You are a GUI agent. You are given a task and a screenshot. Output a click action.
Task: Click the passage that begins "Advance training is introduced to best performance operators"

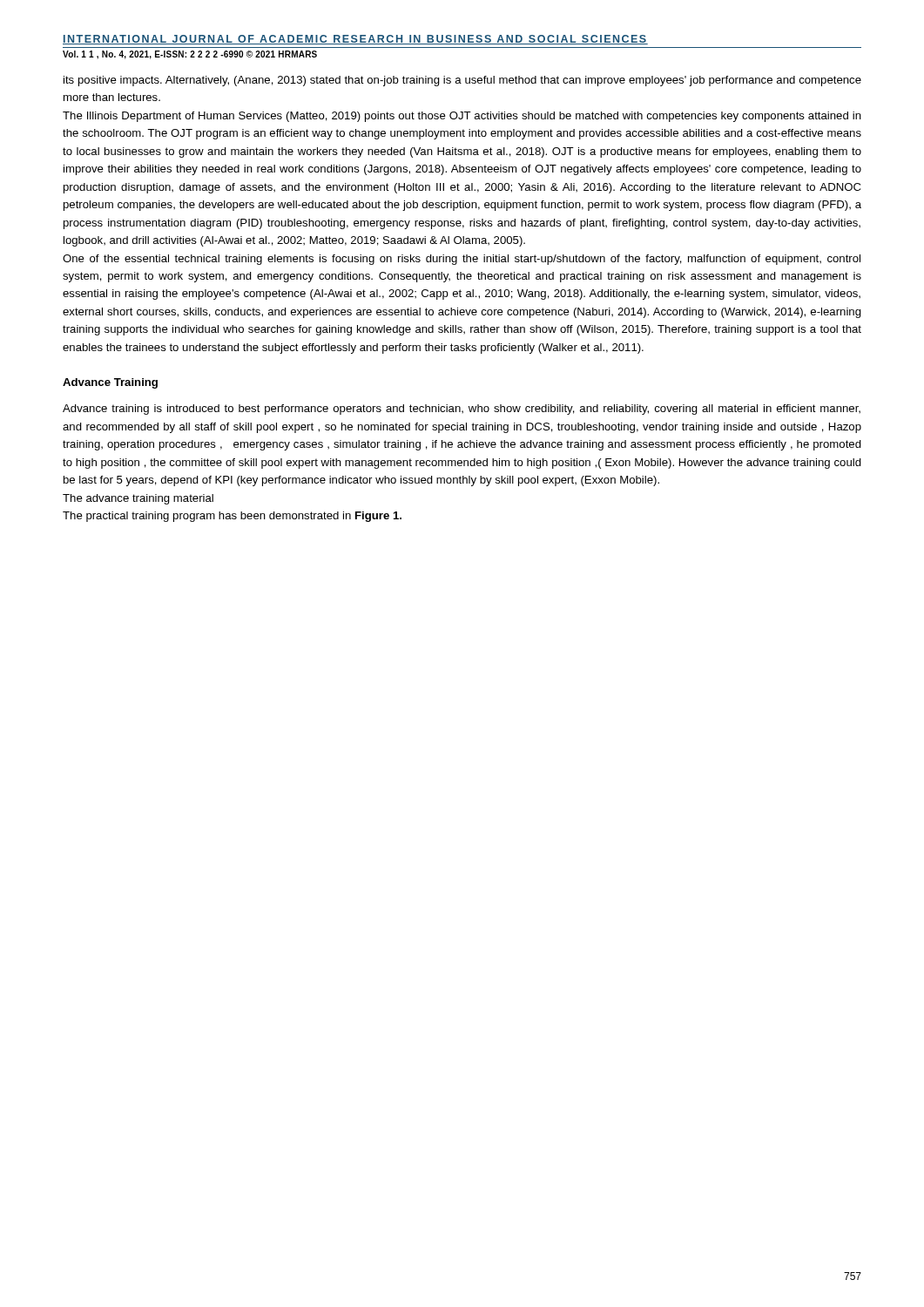point(462,463)
